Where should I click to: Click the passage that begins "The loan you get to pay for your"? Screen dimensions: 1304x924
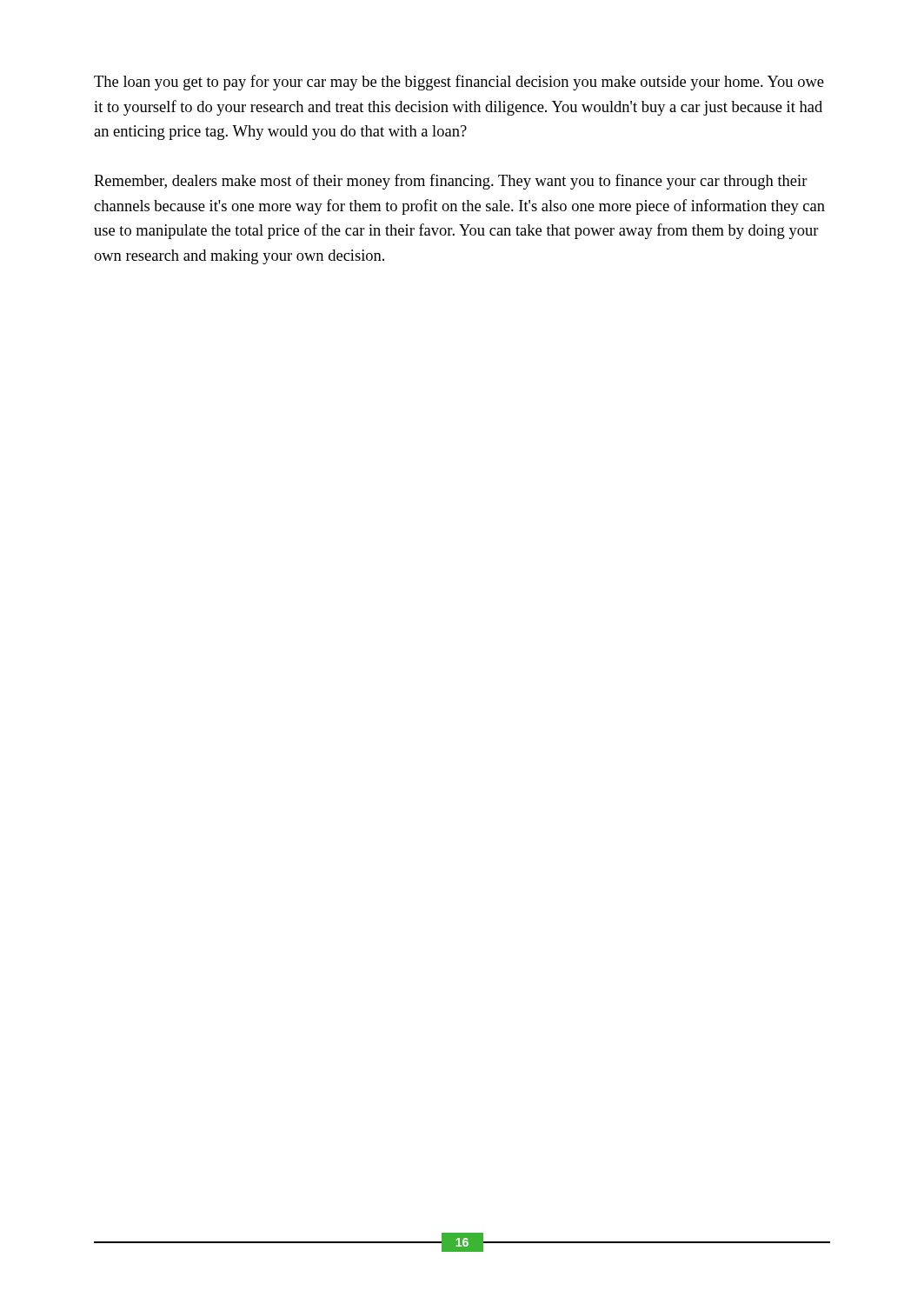coord(459,107)
